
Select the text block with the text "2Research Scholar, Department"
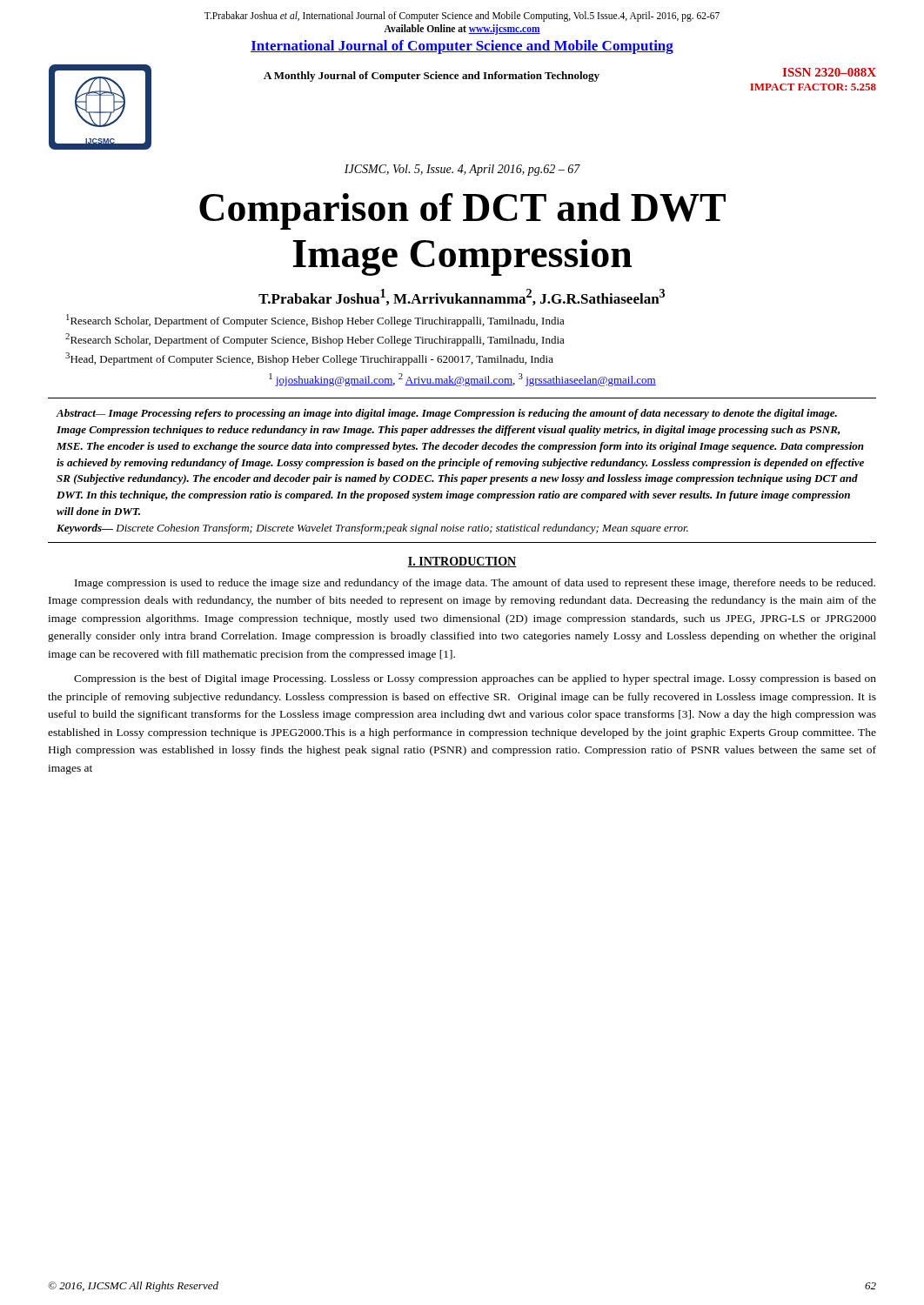(315, 339)
